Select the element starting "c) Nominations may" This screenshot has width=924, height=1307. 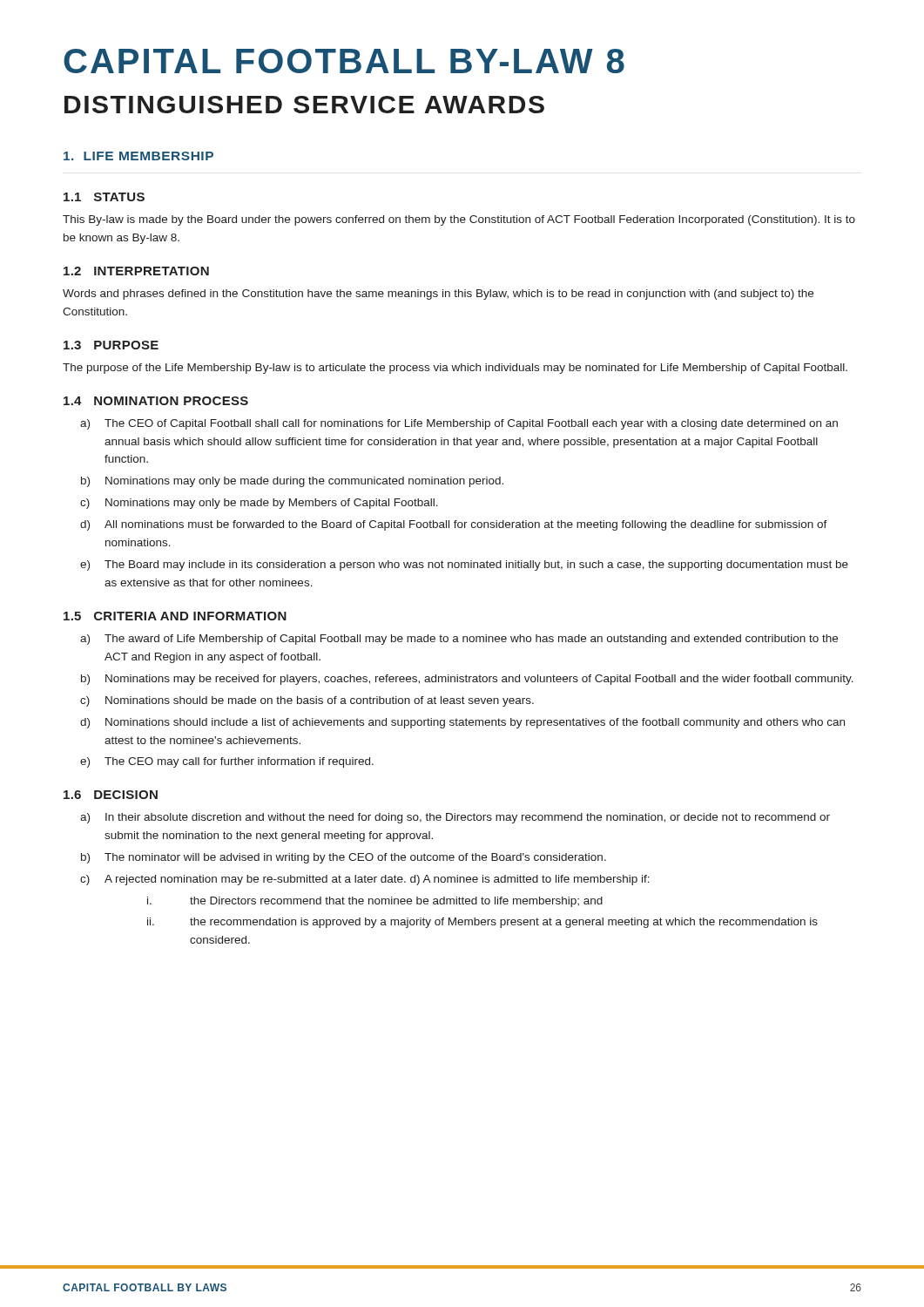click(x=259, y=504)
